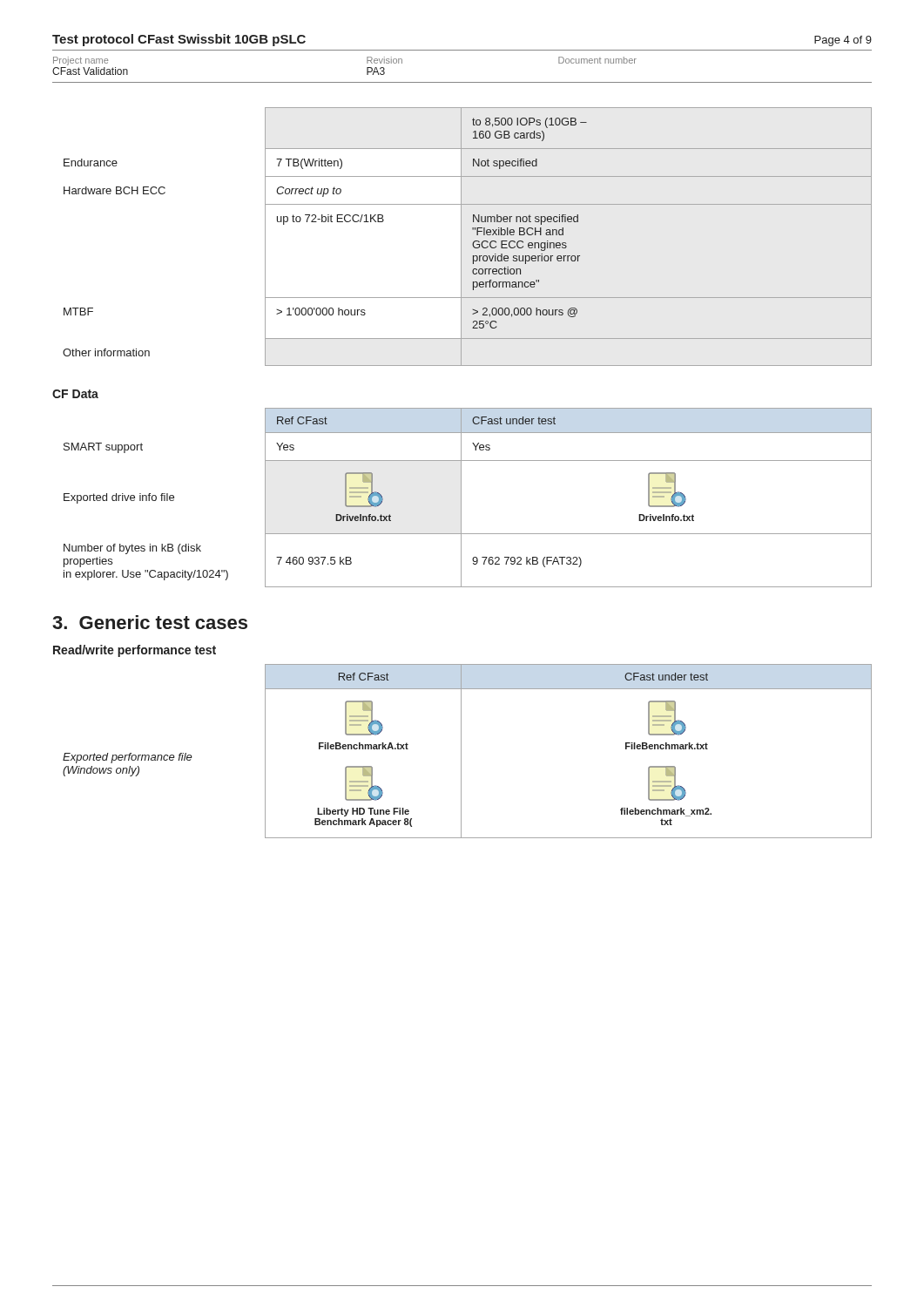Navigate to the region starting "CF Data"
Screen dimensions: 1307x924
[75, 394]
